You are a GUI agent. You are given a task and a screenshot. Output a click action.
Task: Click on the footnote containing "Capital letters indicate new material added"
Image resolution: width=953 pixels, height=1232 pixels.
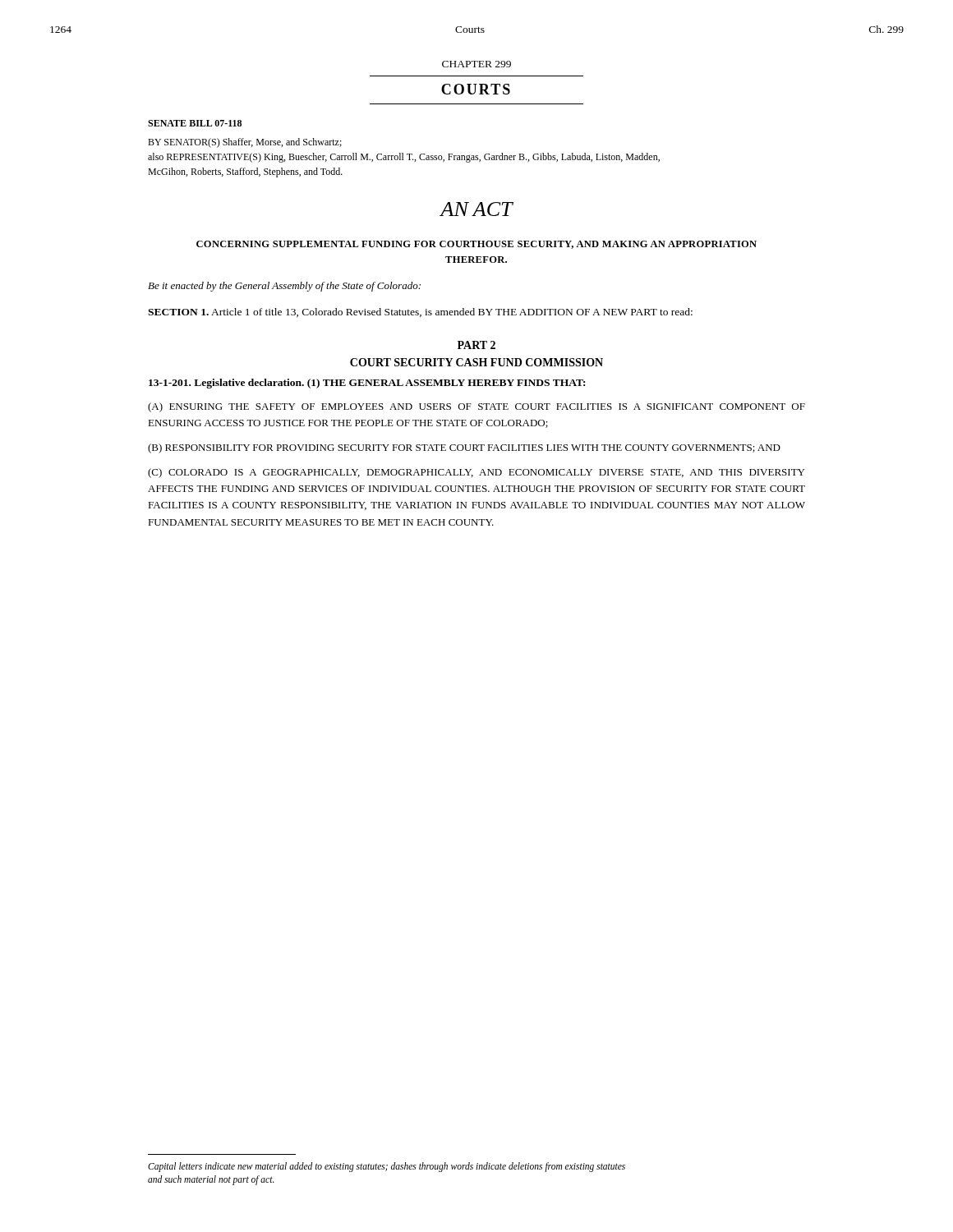[387, 1173]
